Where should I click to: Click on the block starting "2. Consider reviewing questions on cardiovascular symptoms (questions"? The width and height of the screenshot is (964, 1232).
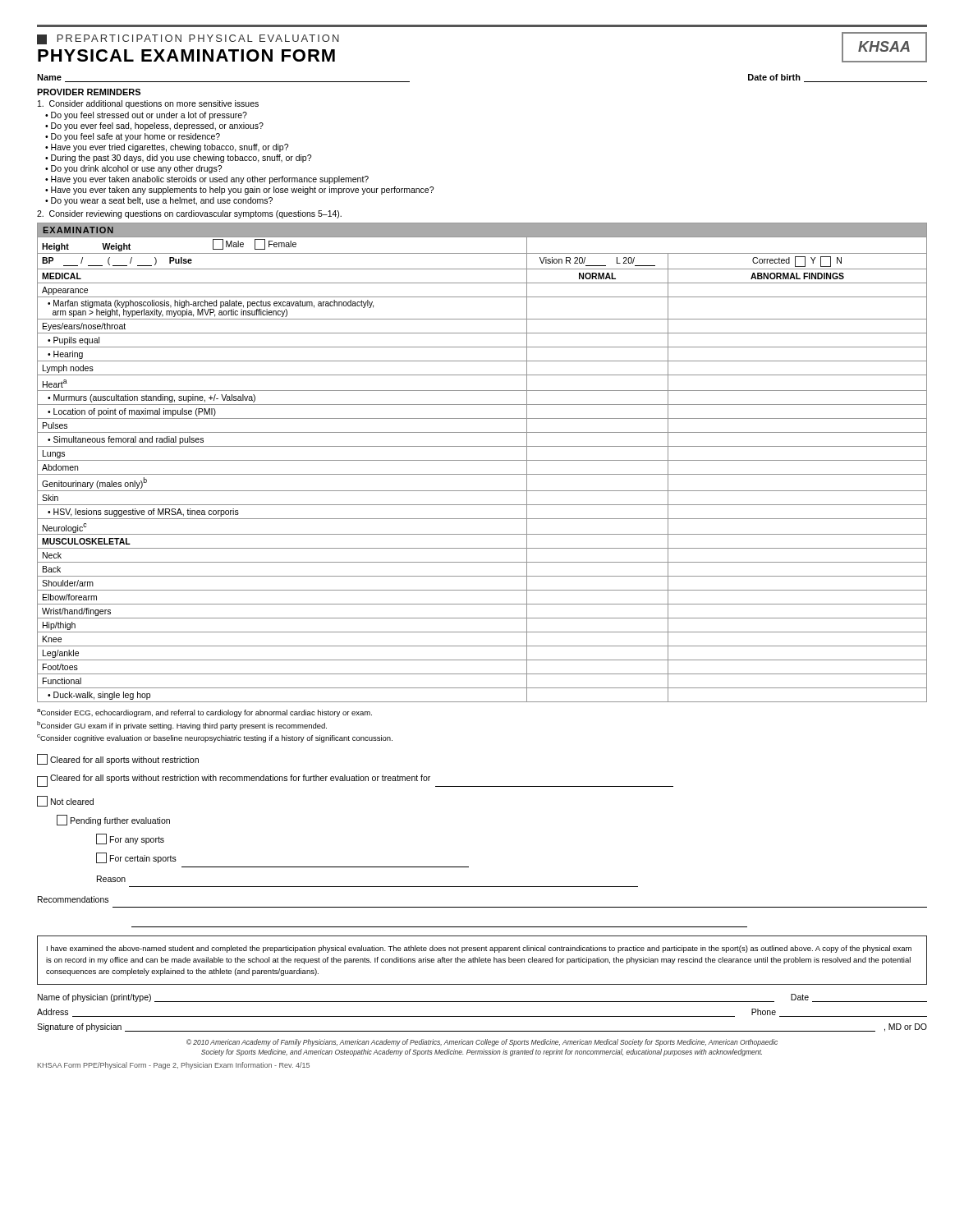click(x=190, y=214)
